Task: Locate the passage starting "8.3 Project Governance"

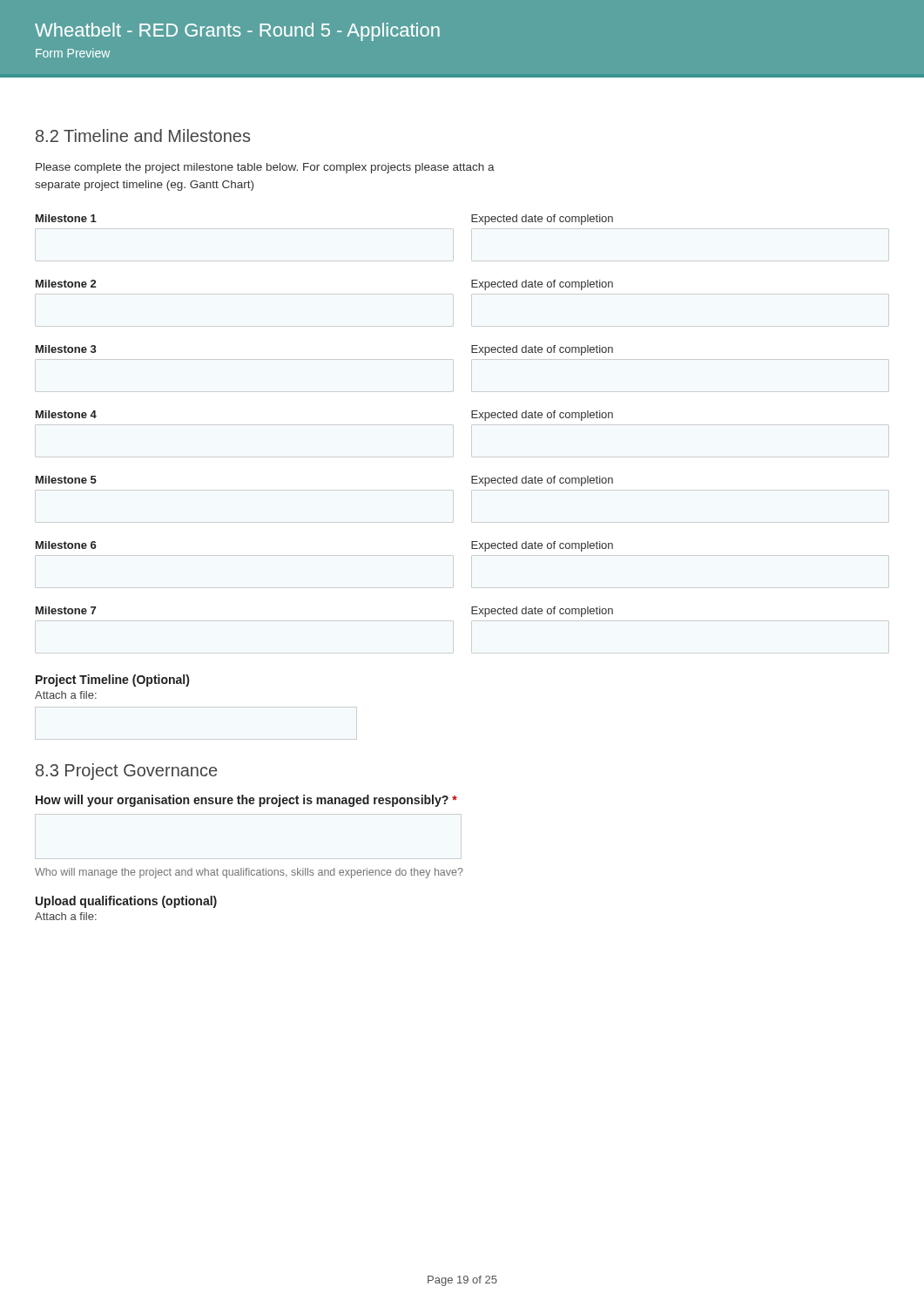Action: (126, 770)
